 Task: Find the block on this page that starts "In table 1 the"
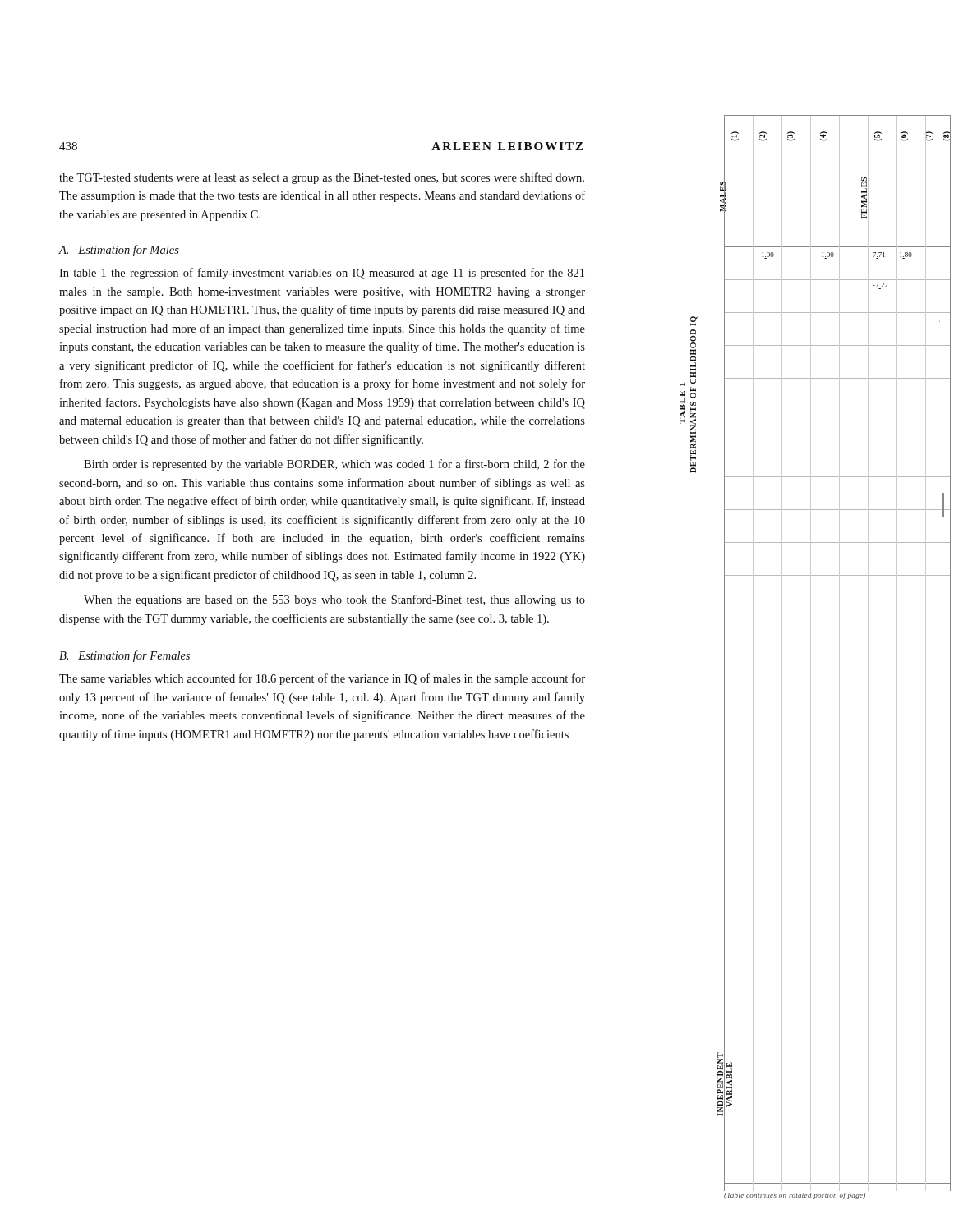click(322, 356)
